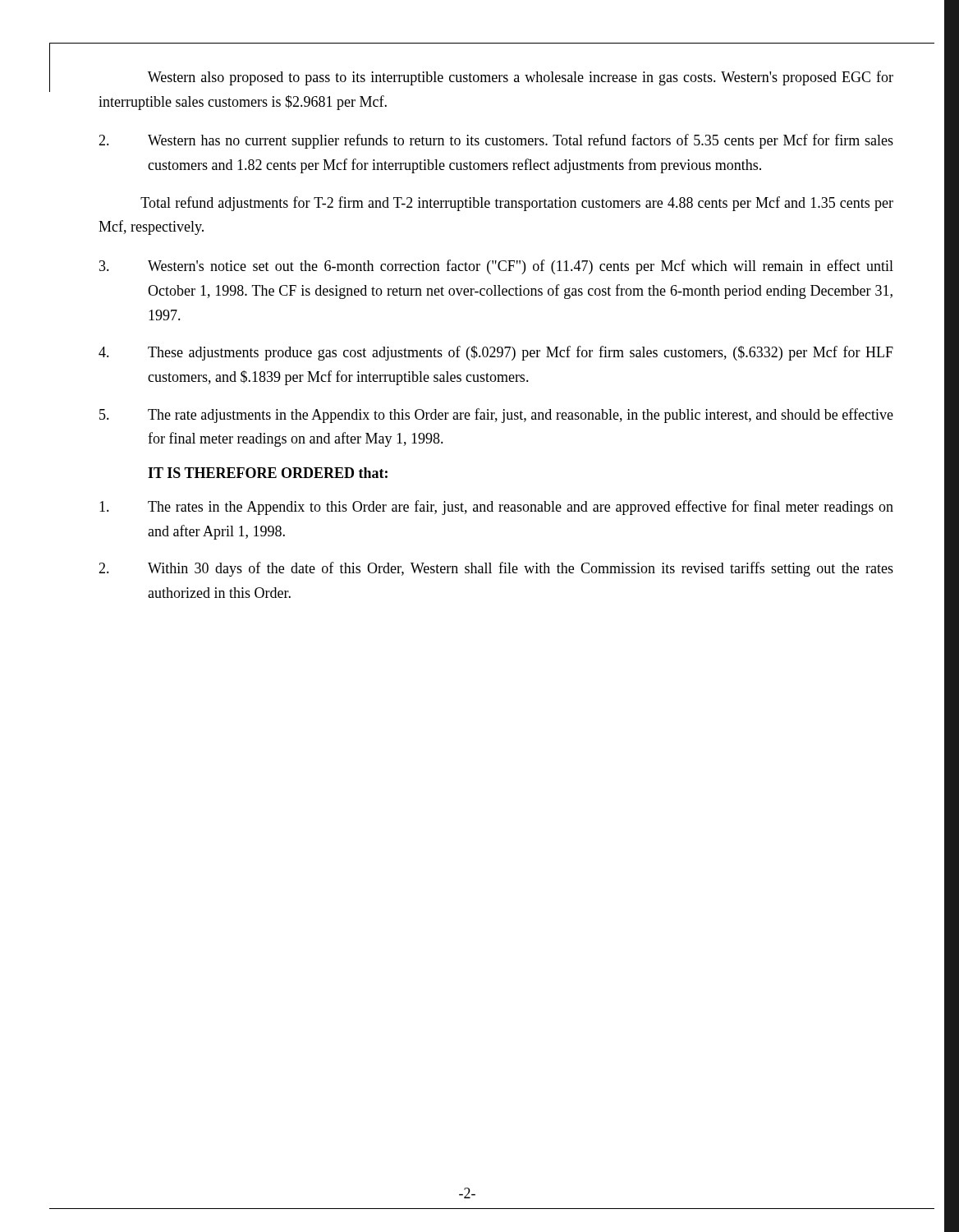Locate the list item that says "4. These adjustments produce gas cost adjustments"
This screenshot has width=959, height=1232.
pyautogui.click(x=496, y=365)
